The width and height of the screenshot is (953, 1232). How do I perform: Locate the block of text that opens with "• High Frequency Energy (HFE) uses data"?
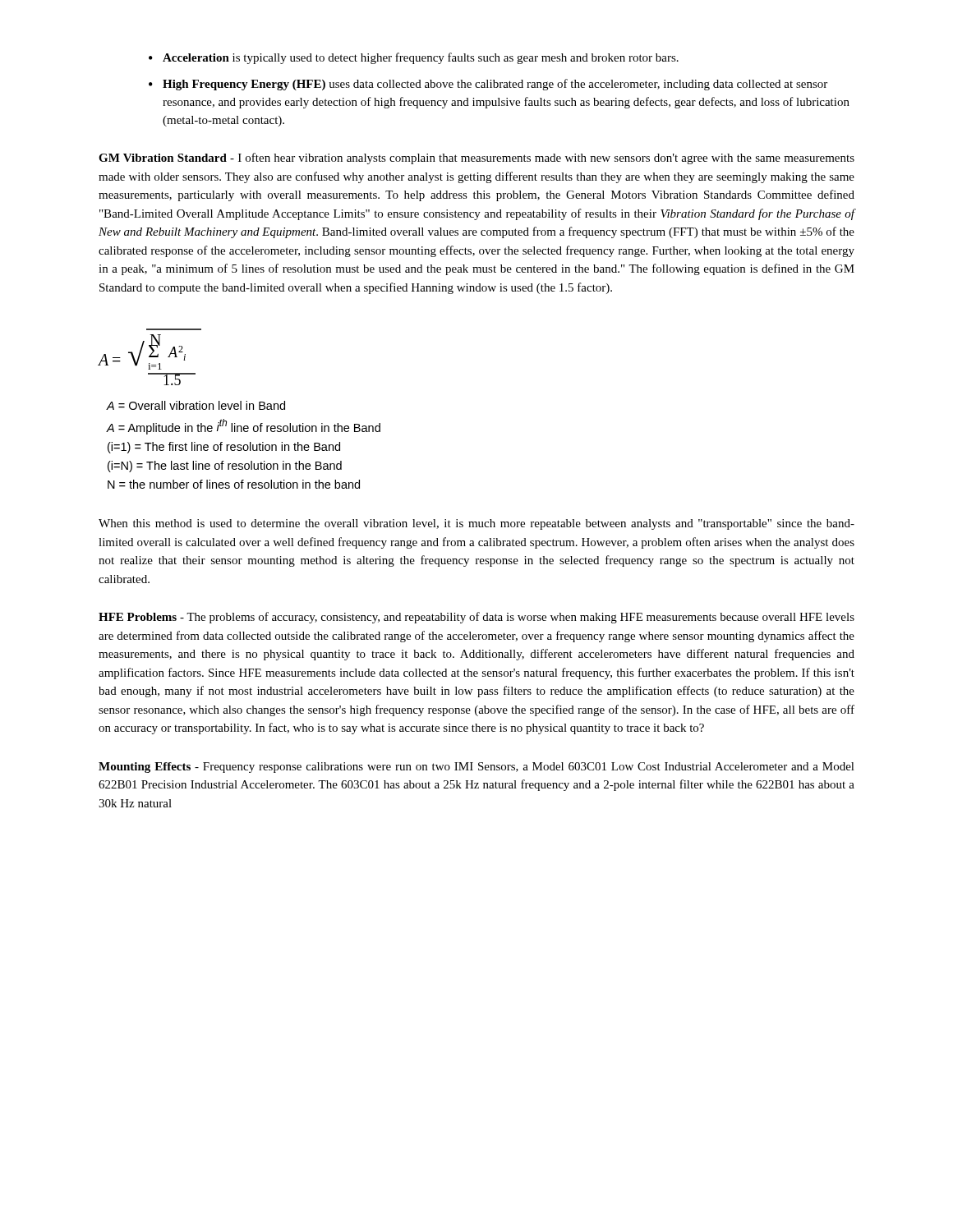click(x=501, y=102)
